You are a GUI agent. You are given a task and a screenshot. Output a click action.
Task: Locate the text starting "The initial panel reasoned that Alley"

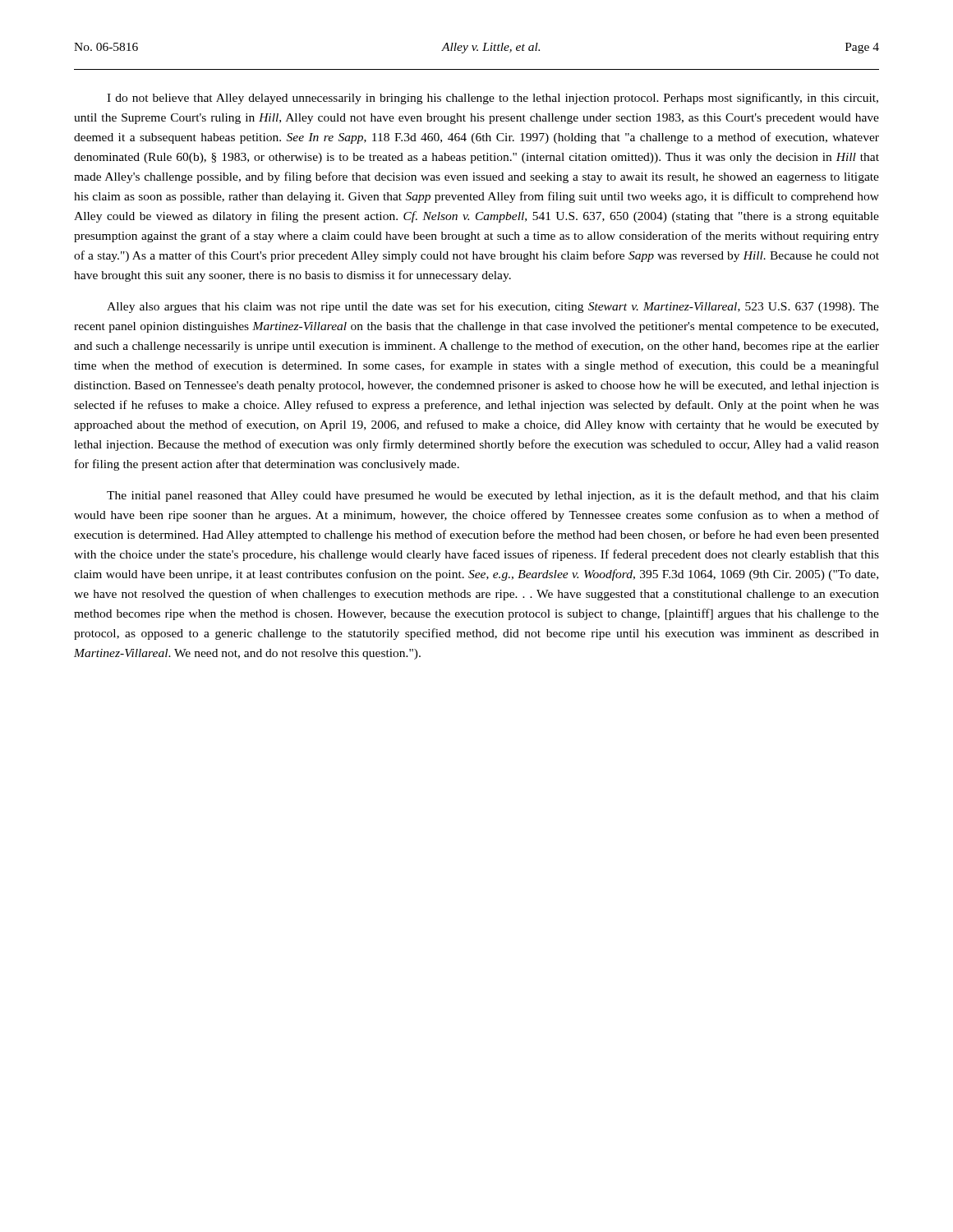(x=476, y=574)
